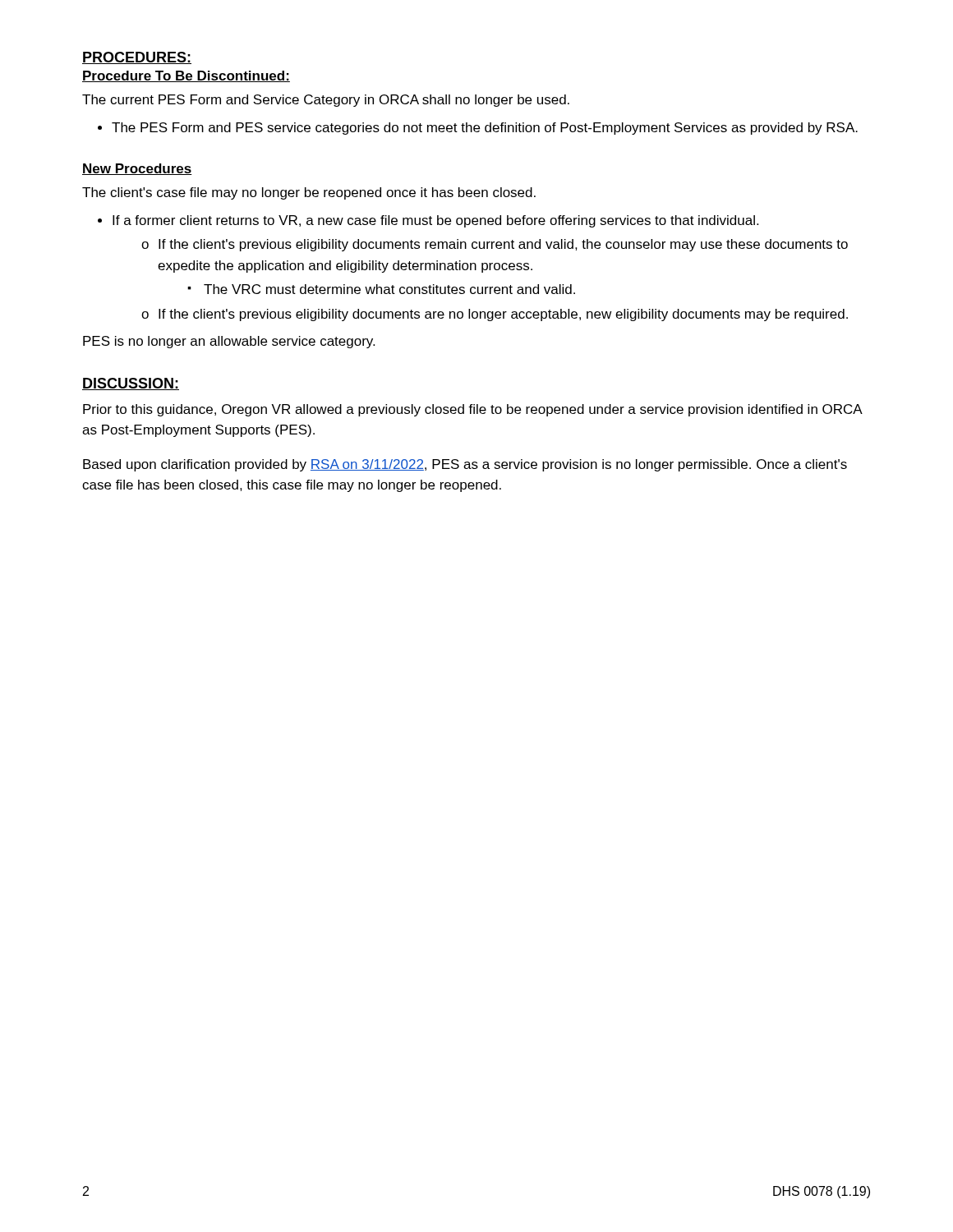Where is the passage that starts "The current PES Form and Service"?
Viewport: 953px width, 1232px height.
pos(326,100)
